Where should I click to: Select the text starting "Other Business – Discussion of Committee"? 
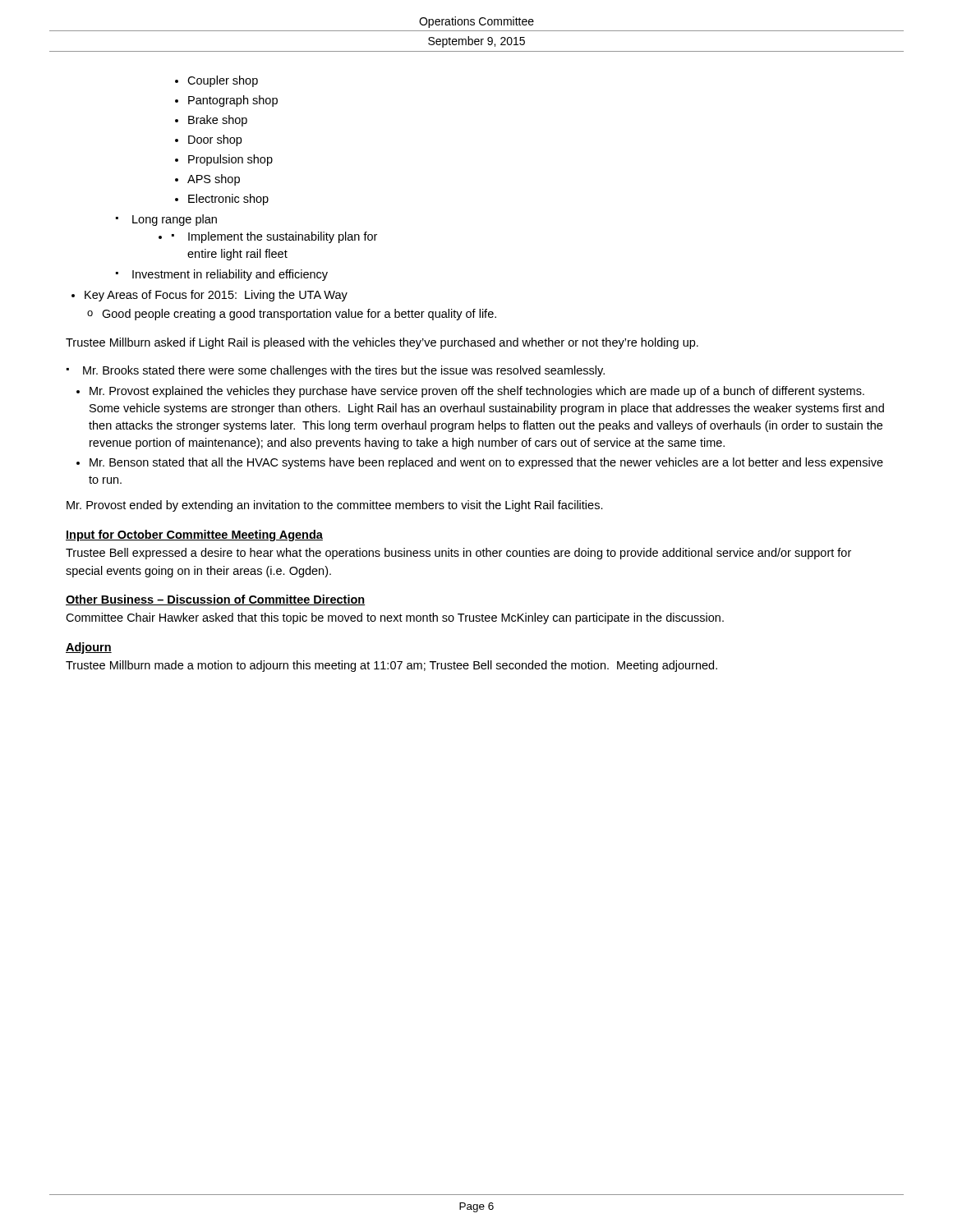point(215,600)
